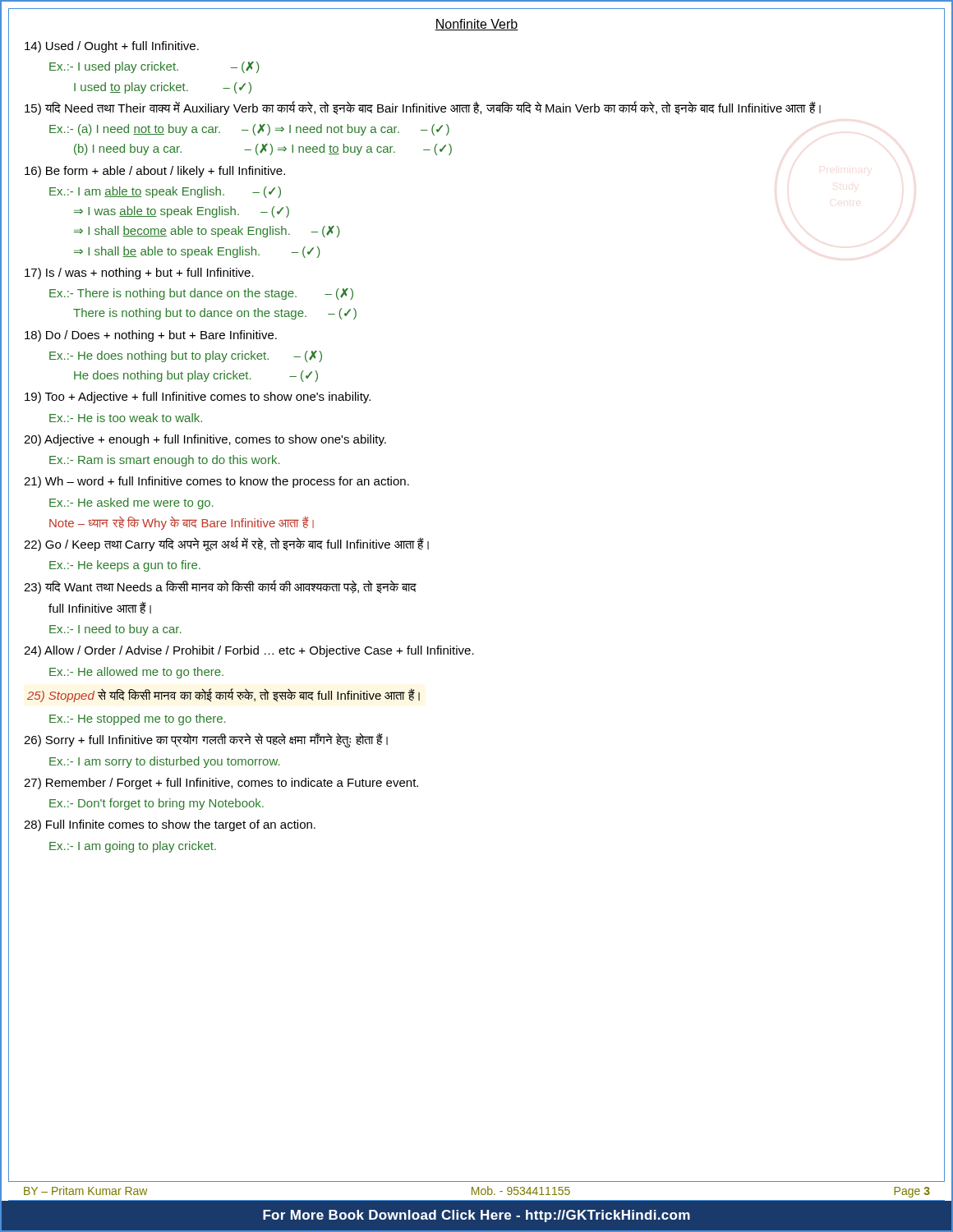The image size is (953, 1232).
Task: Point to the block beginning "14) Used /"
Action: (112, 46)
